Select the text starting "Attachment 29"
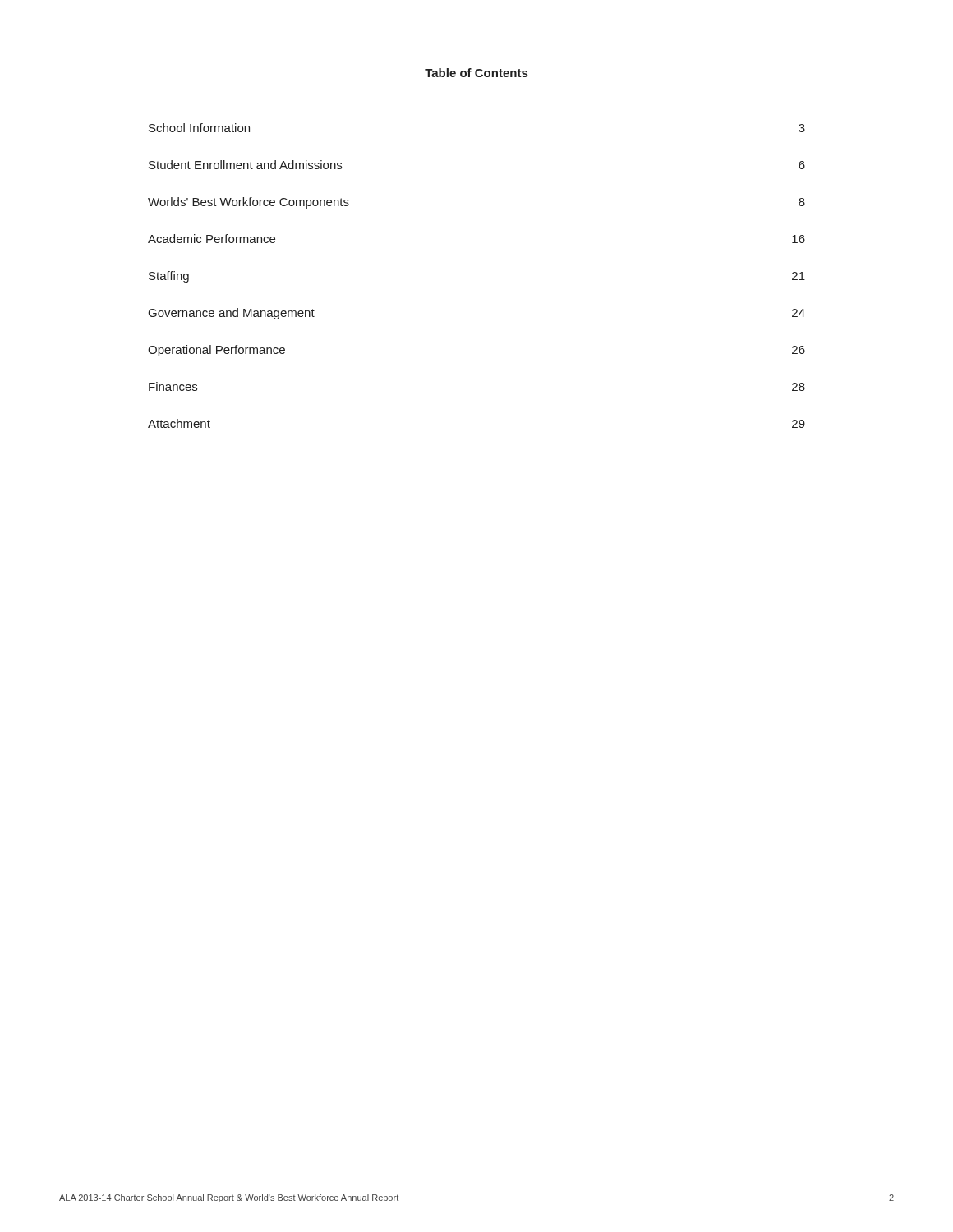Image resolution: width=953 pixels, height=1232 pixels. (x=179, y=423)
